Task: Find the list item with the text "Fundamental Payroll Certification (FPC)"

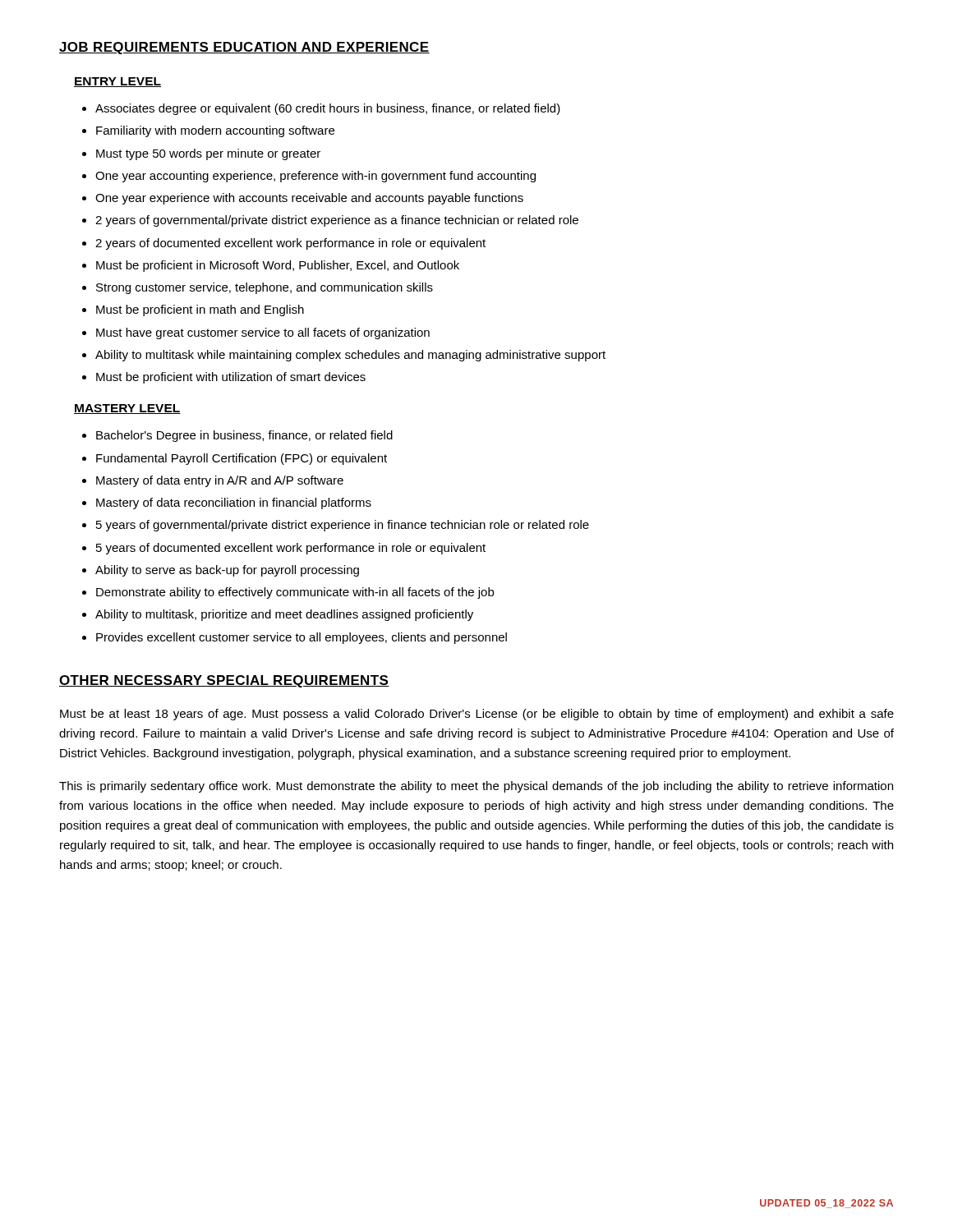Action: click(x=241, y=458)
